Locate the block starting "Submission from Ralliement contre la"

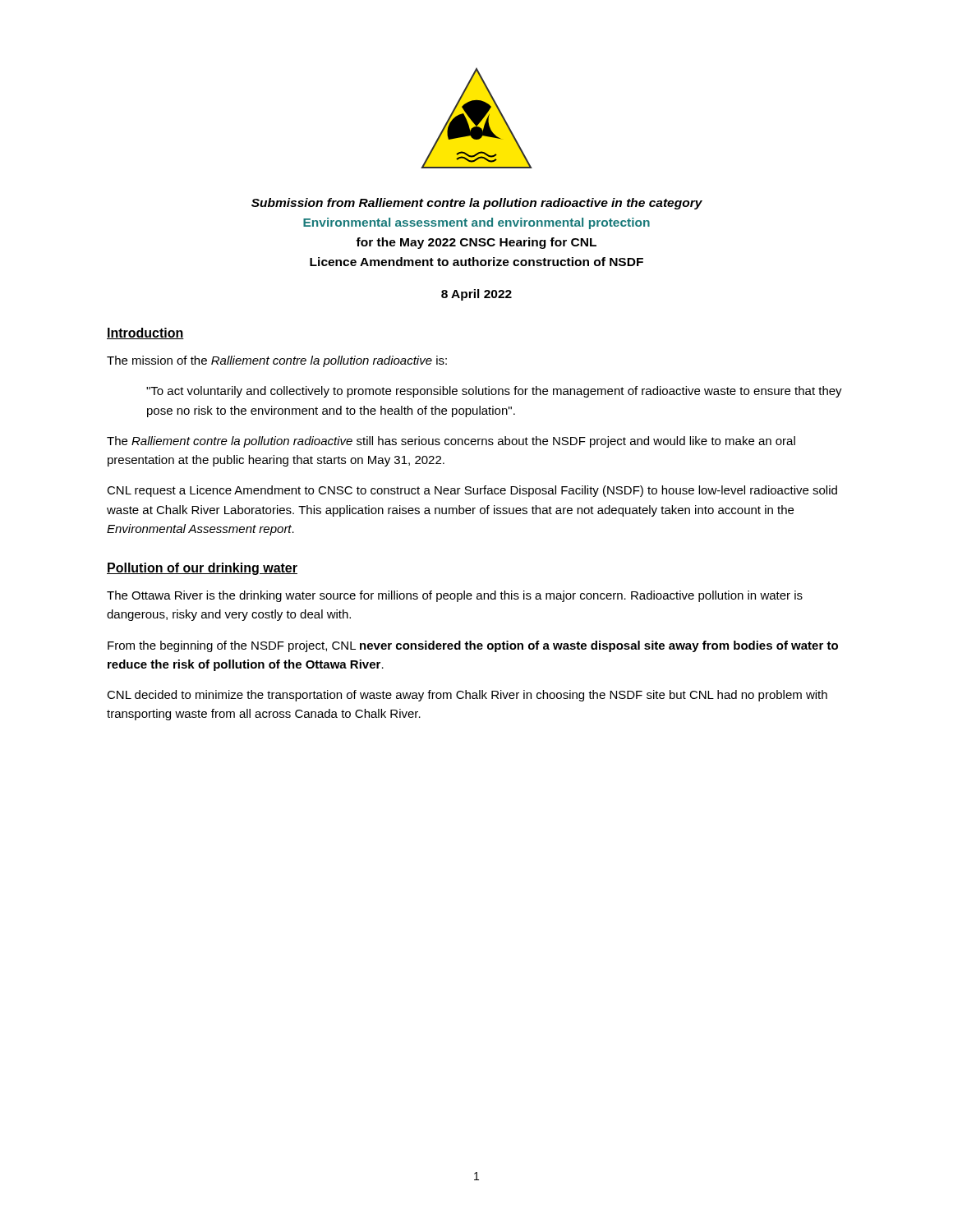476,234
